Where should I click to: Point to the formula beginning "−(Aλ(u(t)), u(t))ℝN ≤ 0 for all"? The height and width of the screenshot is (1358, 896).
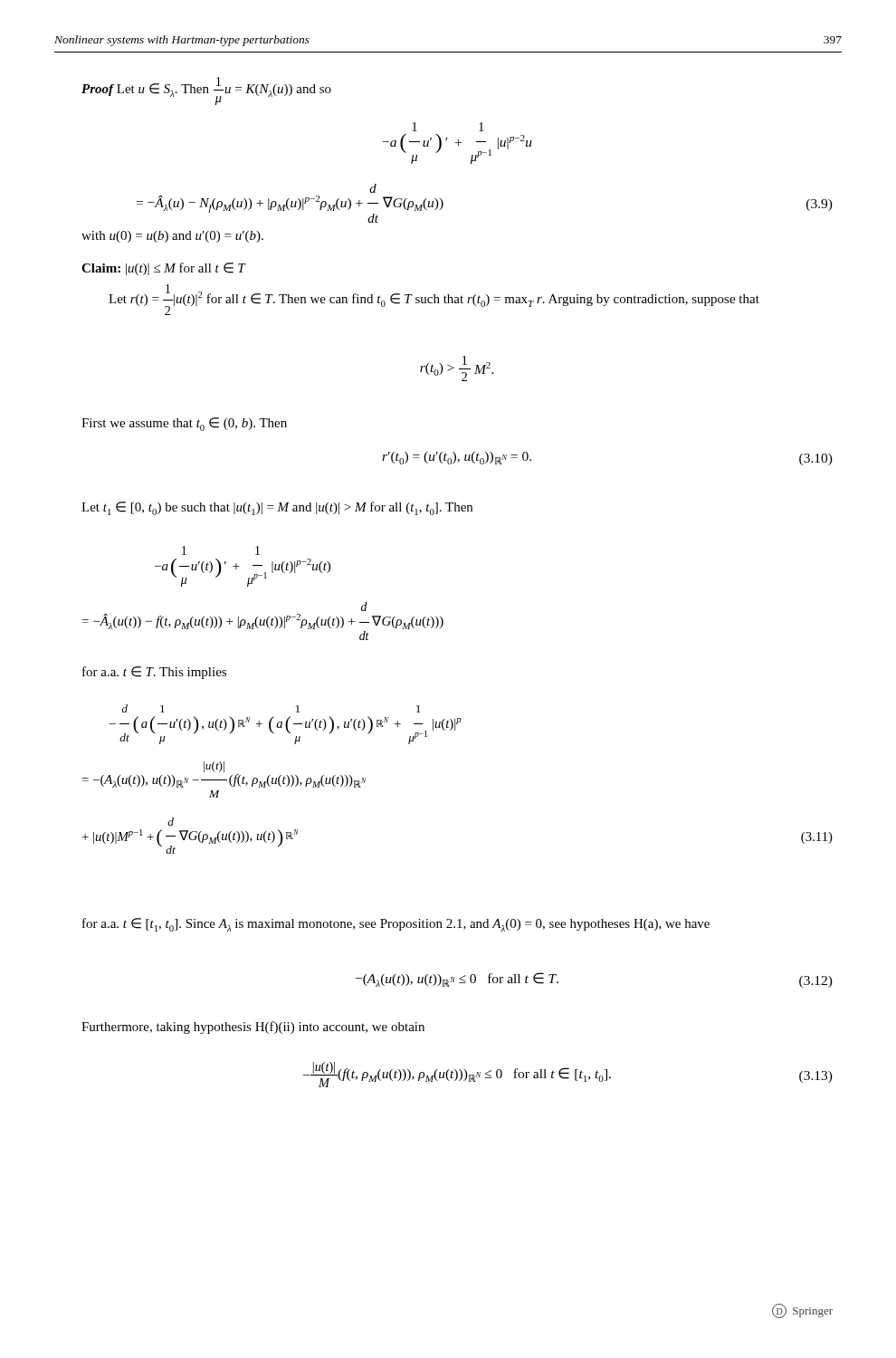click(x=457, y=980)
